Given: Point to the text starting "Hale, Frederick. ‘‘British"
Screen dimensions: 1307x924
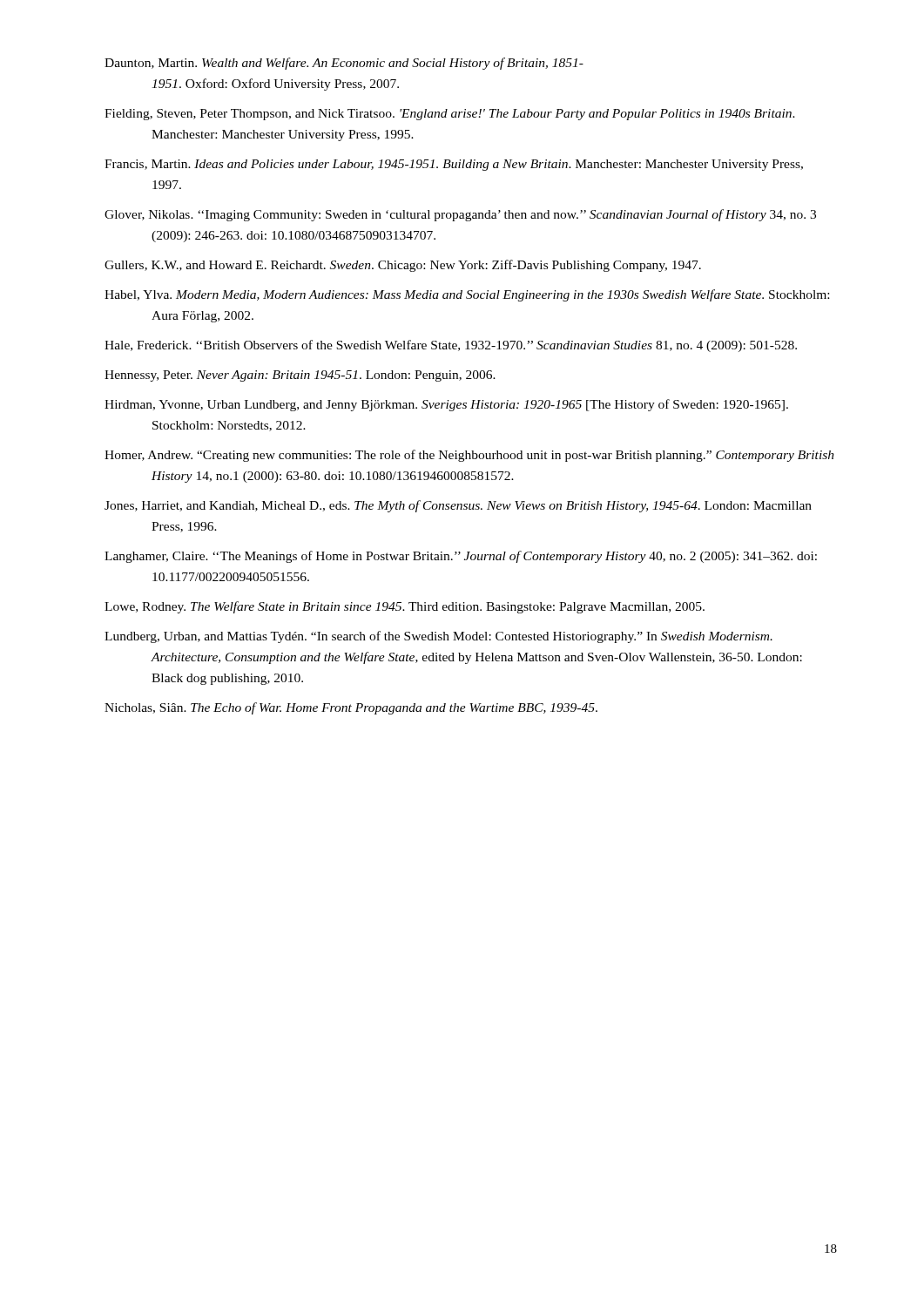Looking at the screenshot, I should pyautogui.click(x=451, y=345).
